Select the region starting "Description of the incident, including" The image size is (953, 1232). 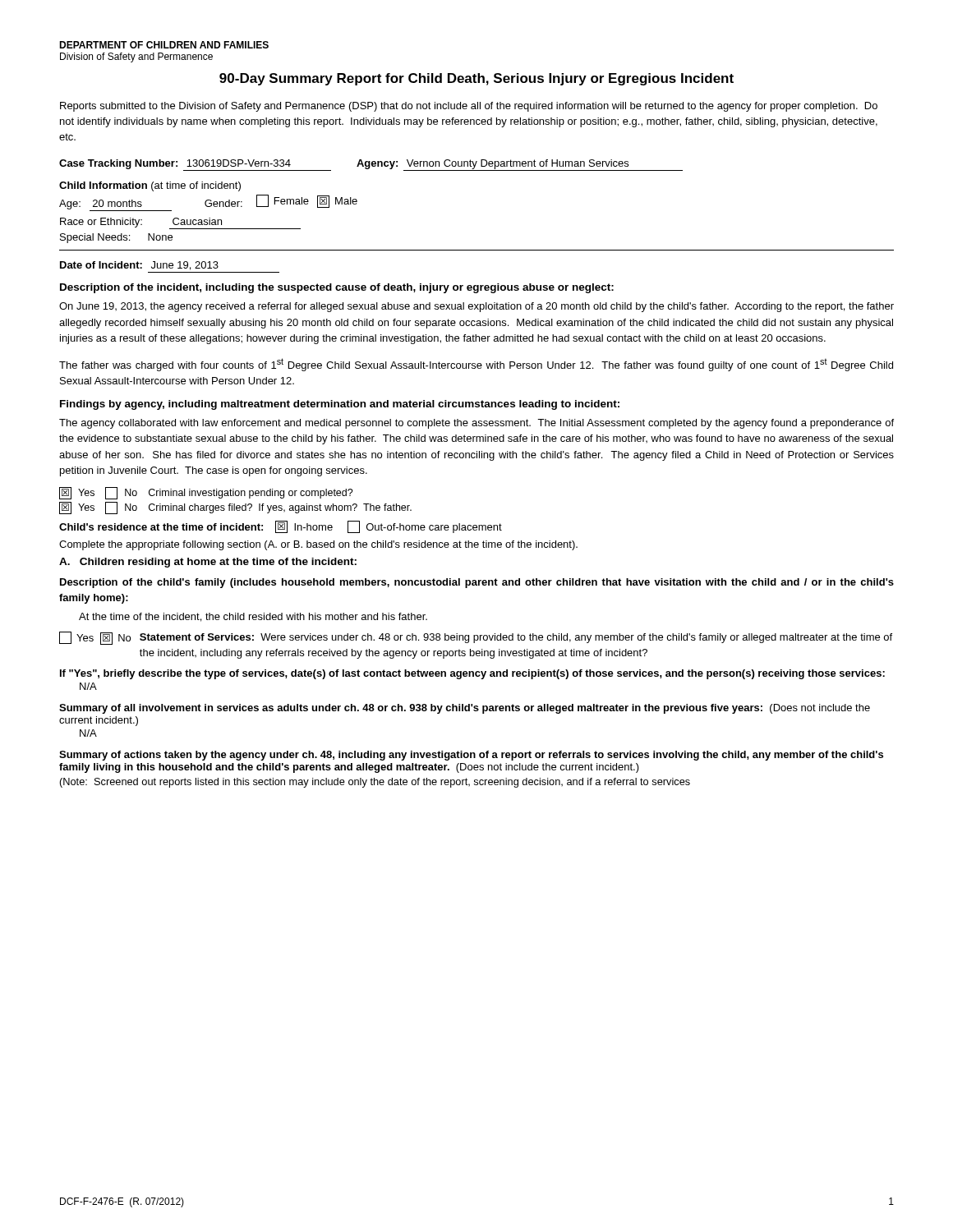point(337,287)
